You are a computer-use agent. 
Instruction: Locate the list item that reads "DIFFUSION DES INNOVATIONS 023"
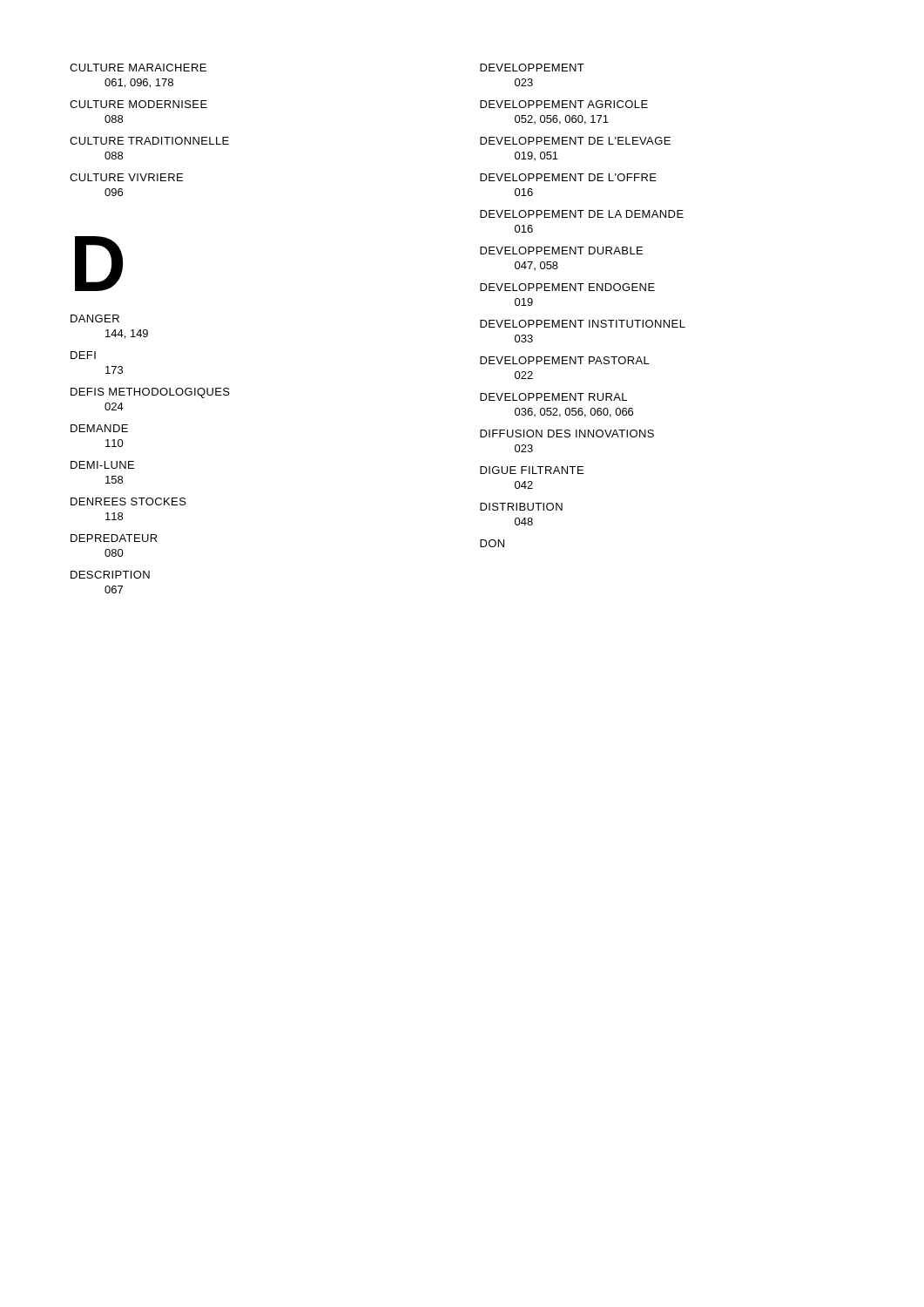[567, 433]
